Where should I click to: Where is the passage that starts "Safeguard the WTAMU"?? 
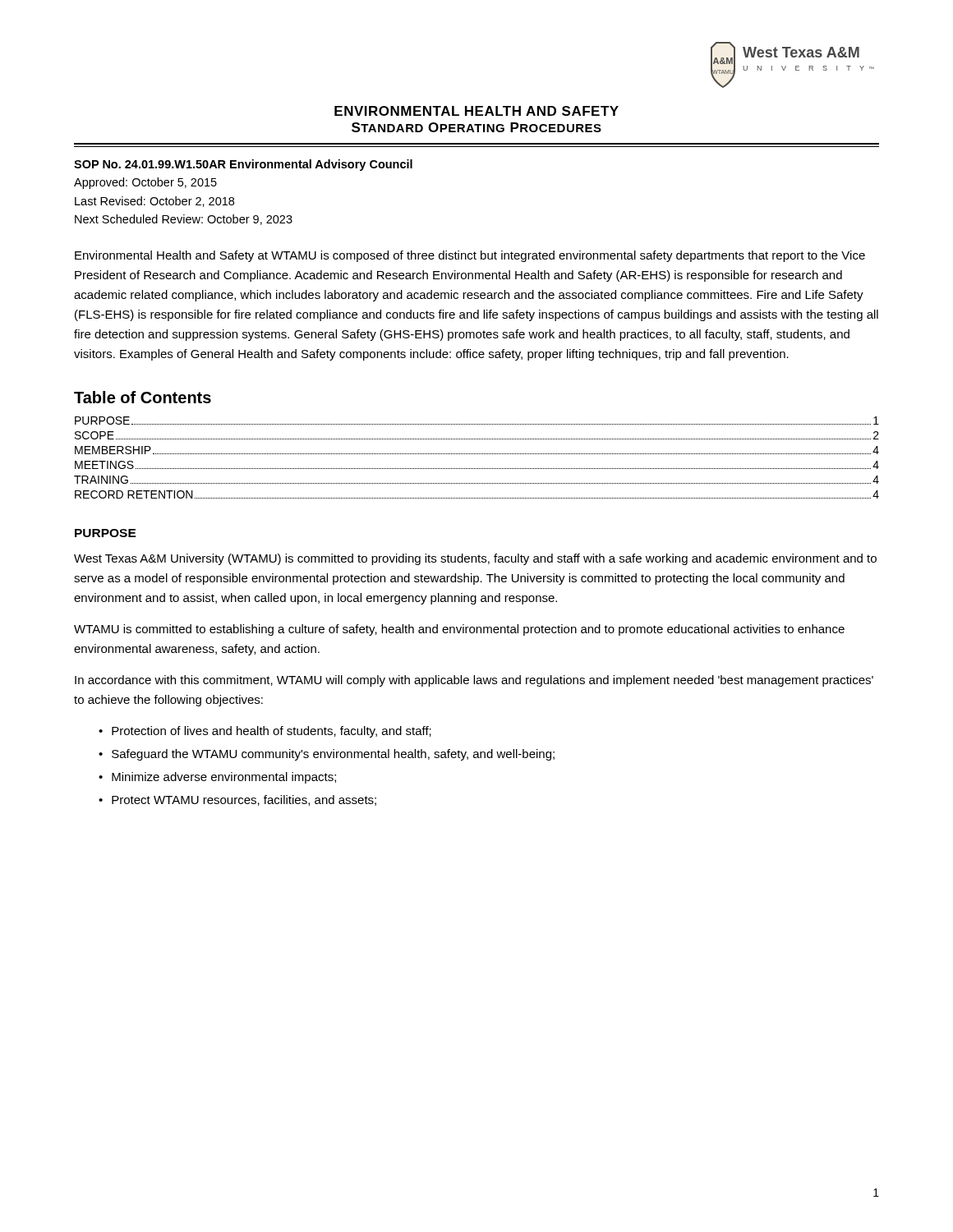tap(333, 753)
